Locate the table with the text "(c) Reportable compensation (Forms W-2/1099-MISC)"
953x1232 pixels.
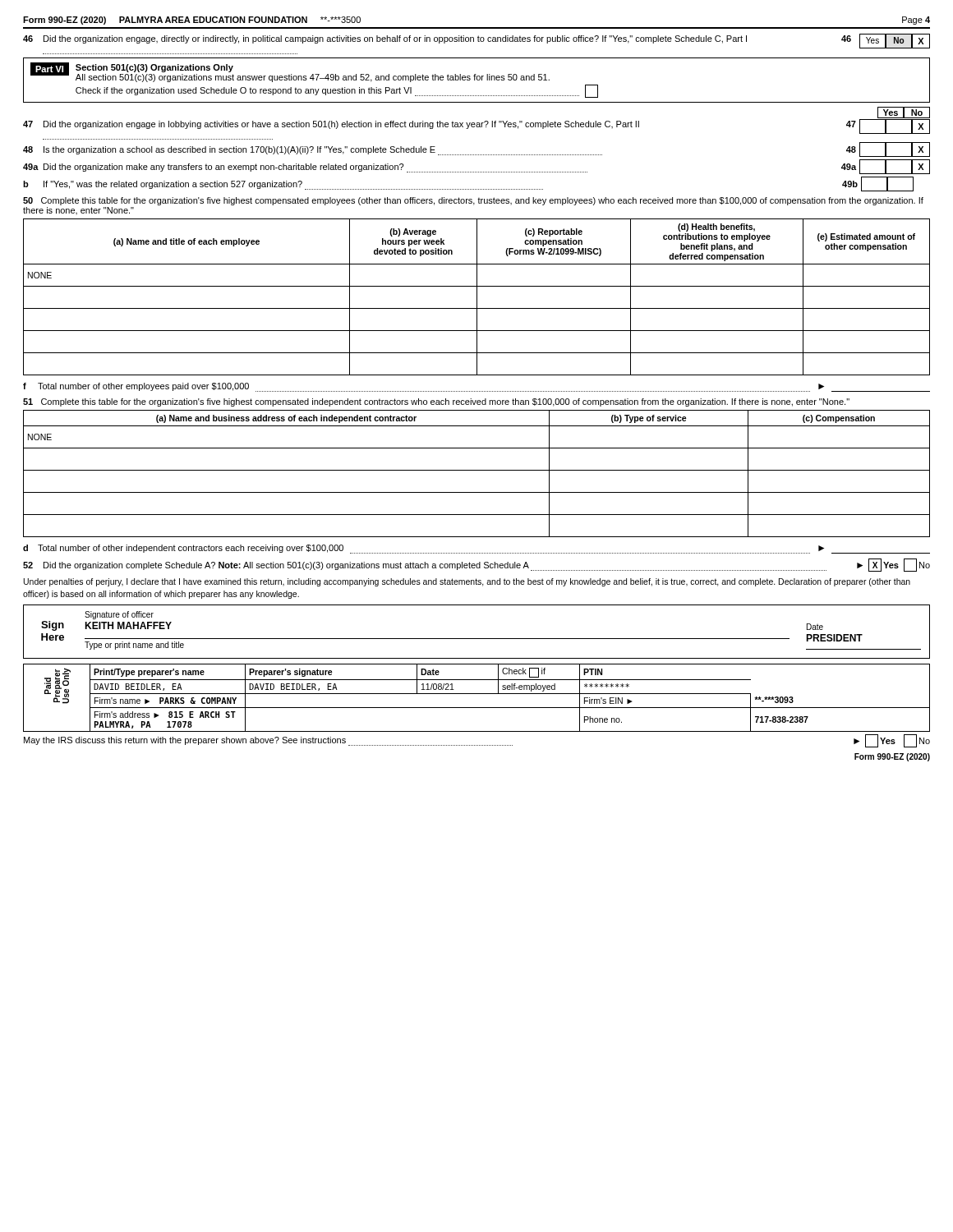(x=476, y=297)
